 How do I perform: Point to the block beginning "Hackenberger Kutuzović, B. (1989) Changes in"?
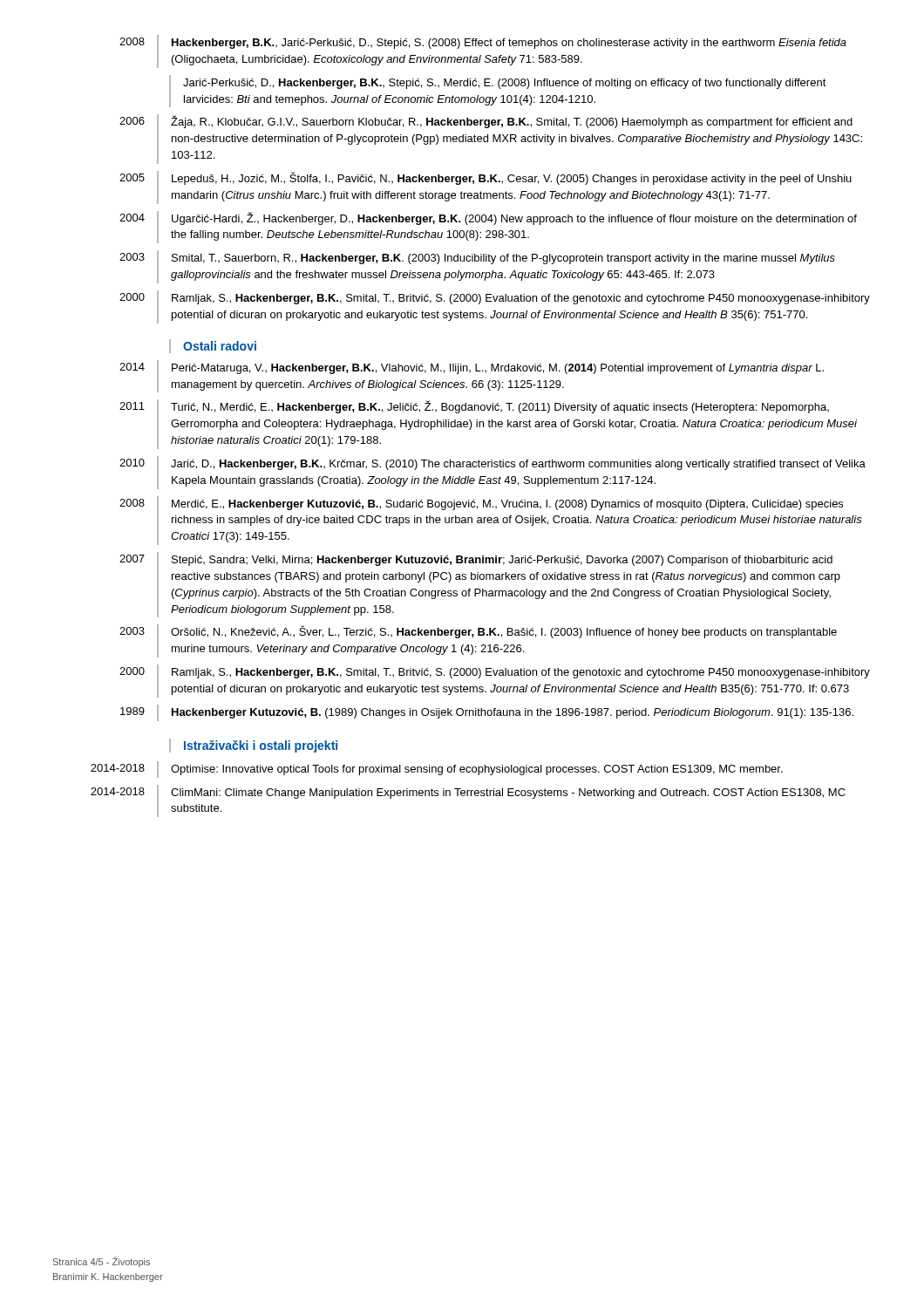click(513, 712)
